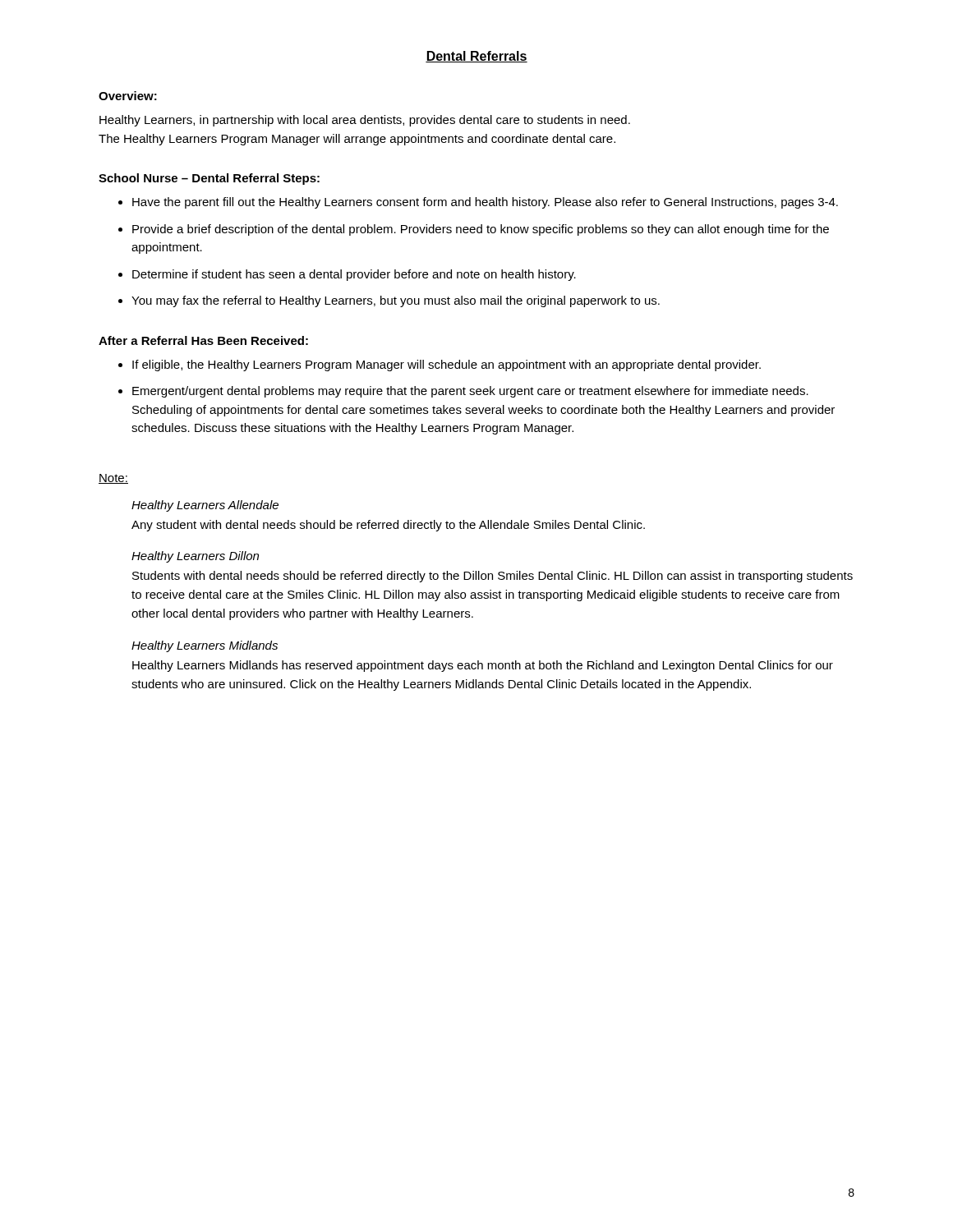953x1232 pixels.
Task: Locate the block of text that opens with "Have the parent fill out the"
Action: pyautogui.click(x=485, y=202)
